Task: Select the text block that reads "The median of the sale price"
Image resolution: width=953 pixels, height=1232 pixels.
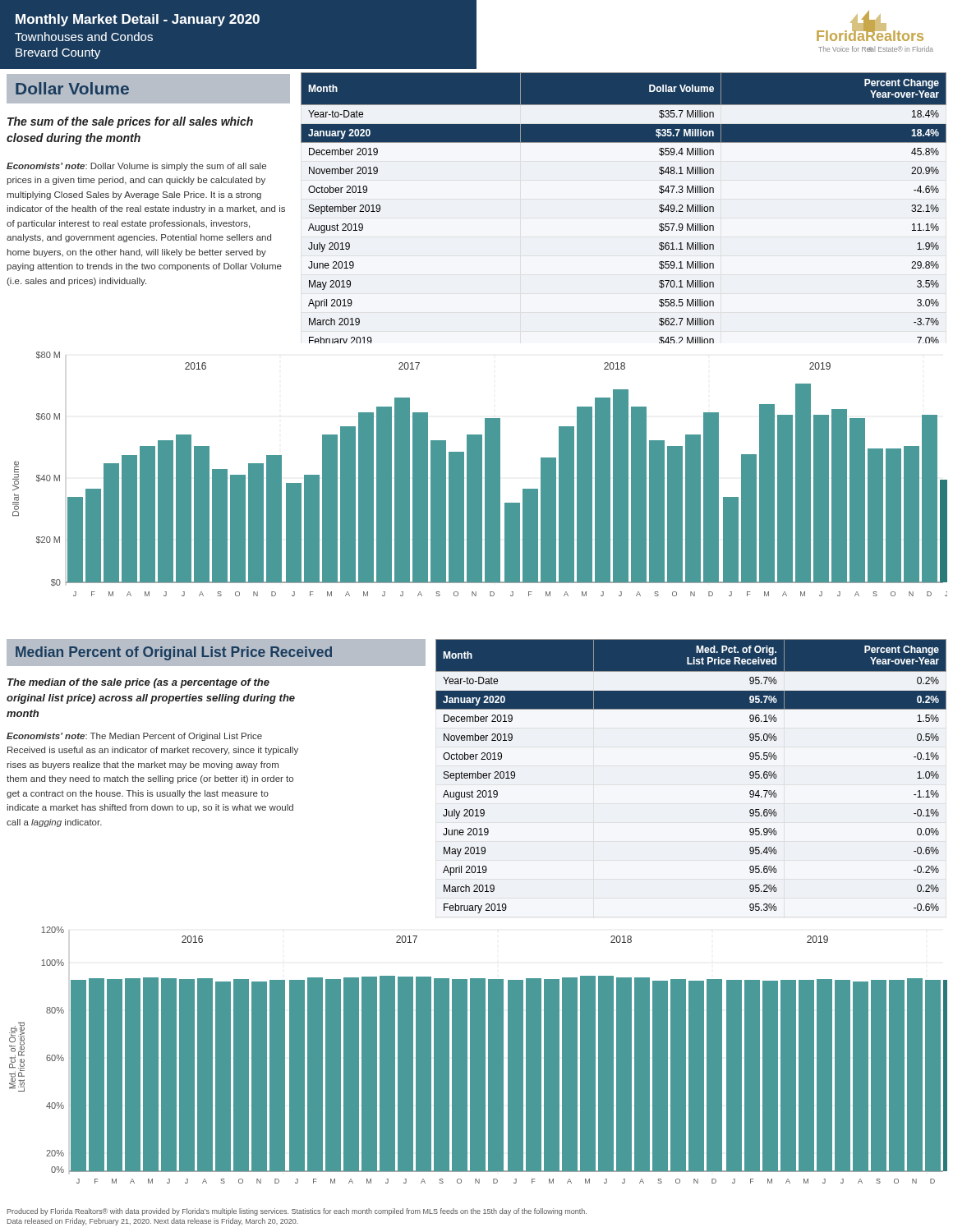Action: pos(151,698)
